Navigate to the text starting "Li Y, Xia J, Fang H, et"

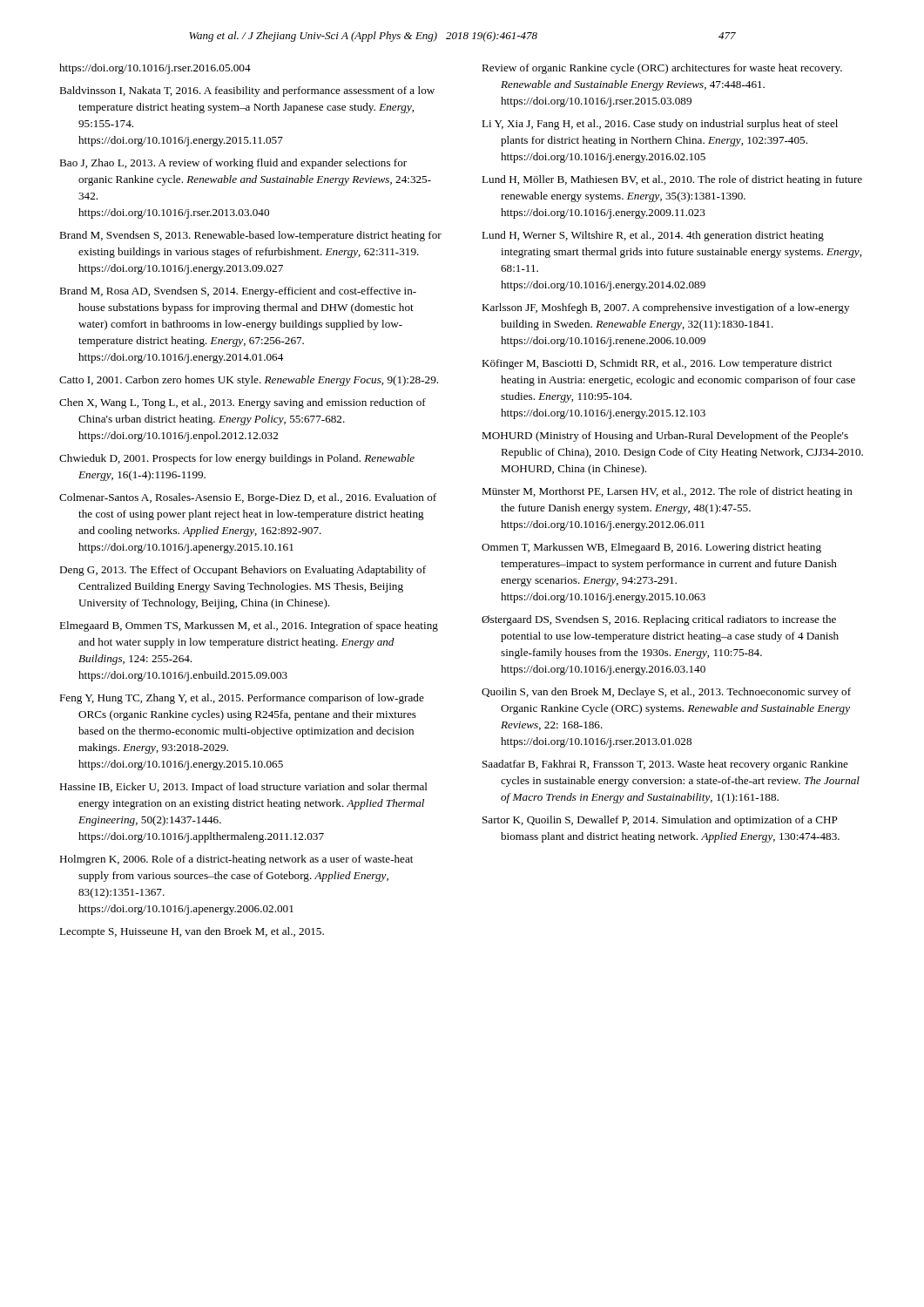[x=660, y=140]
